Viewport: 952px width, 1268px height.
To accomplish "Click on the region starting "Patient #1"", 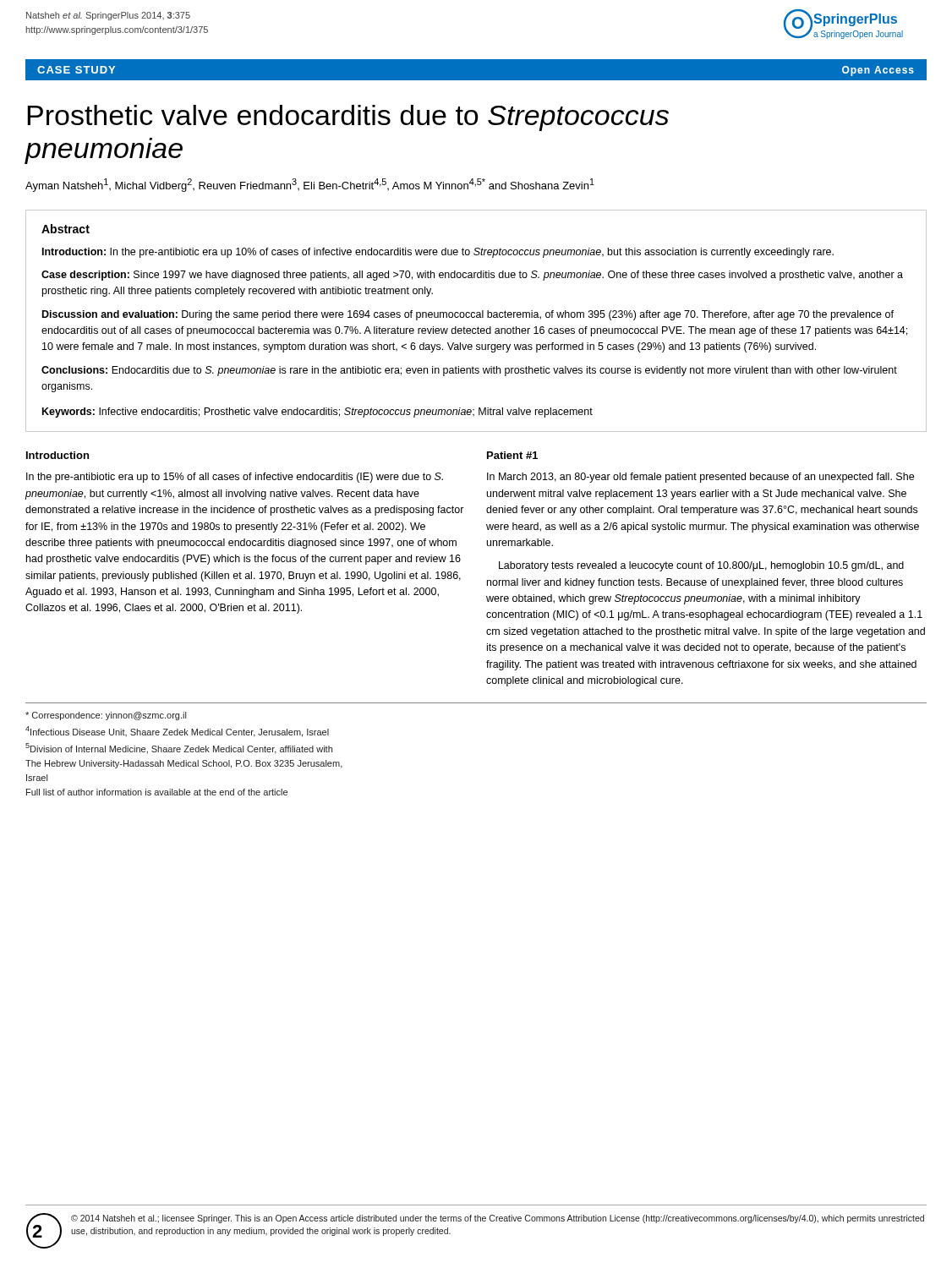I will pos(512,455).
